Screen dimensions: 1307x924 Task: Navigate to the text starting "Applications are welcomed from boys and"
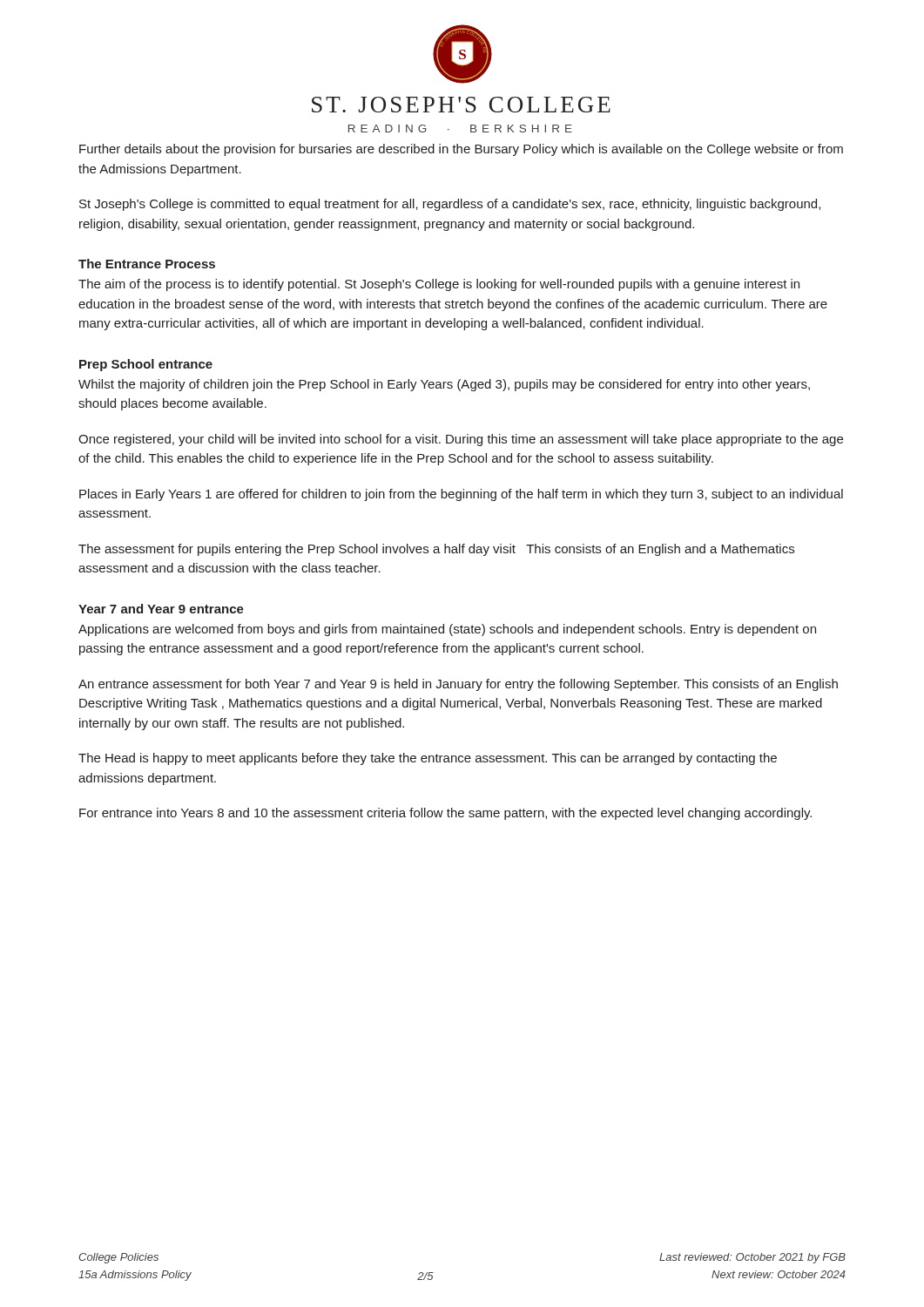(448, 638)
